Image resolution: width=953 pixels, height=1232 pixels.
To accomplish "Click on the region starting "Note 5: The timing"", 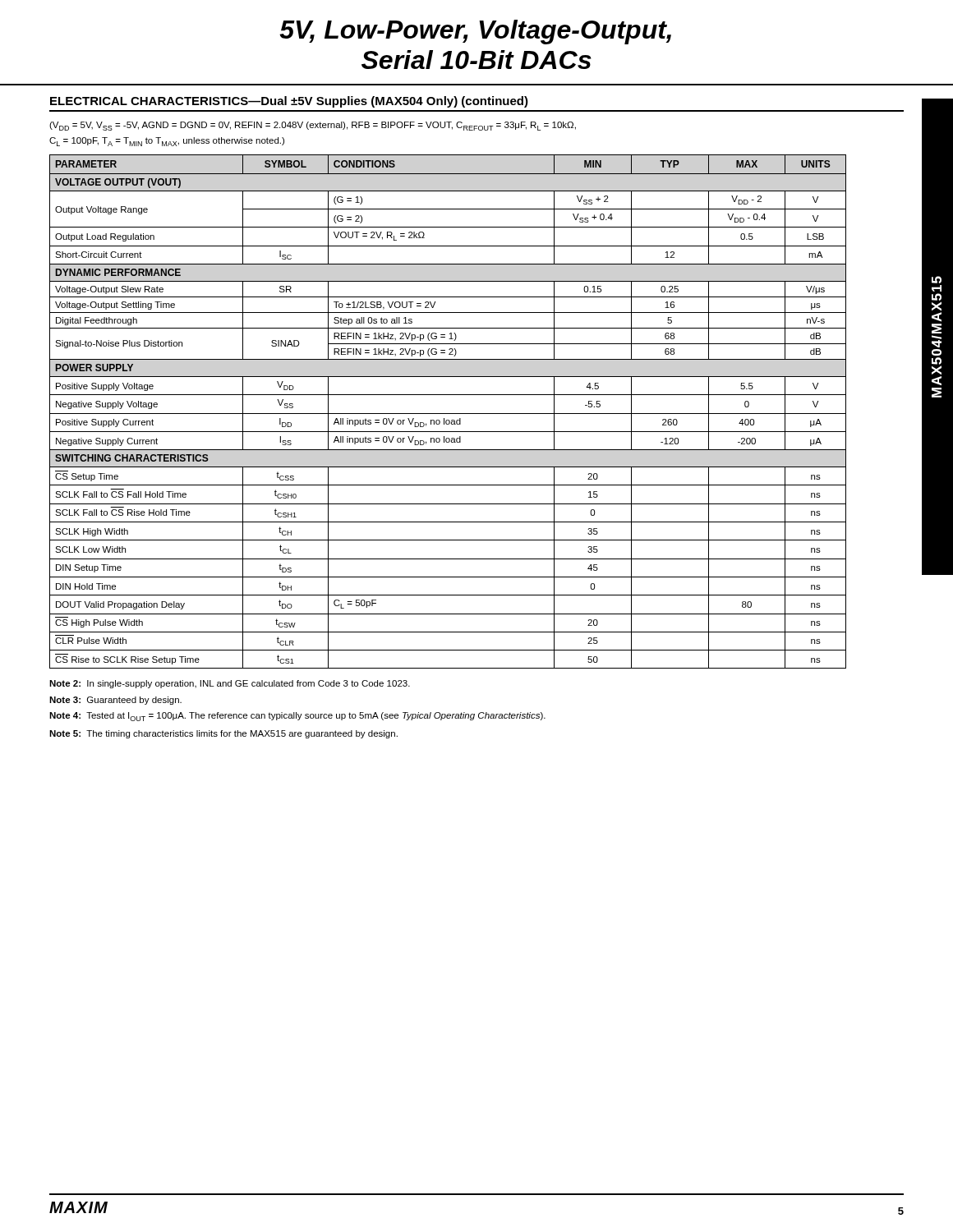I will (x=223, y=734).
